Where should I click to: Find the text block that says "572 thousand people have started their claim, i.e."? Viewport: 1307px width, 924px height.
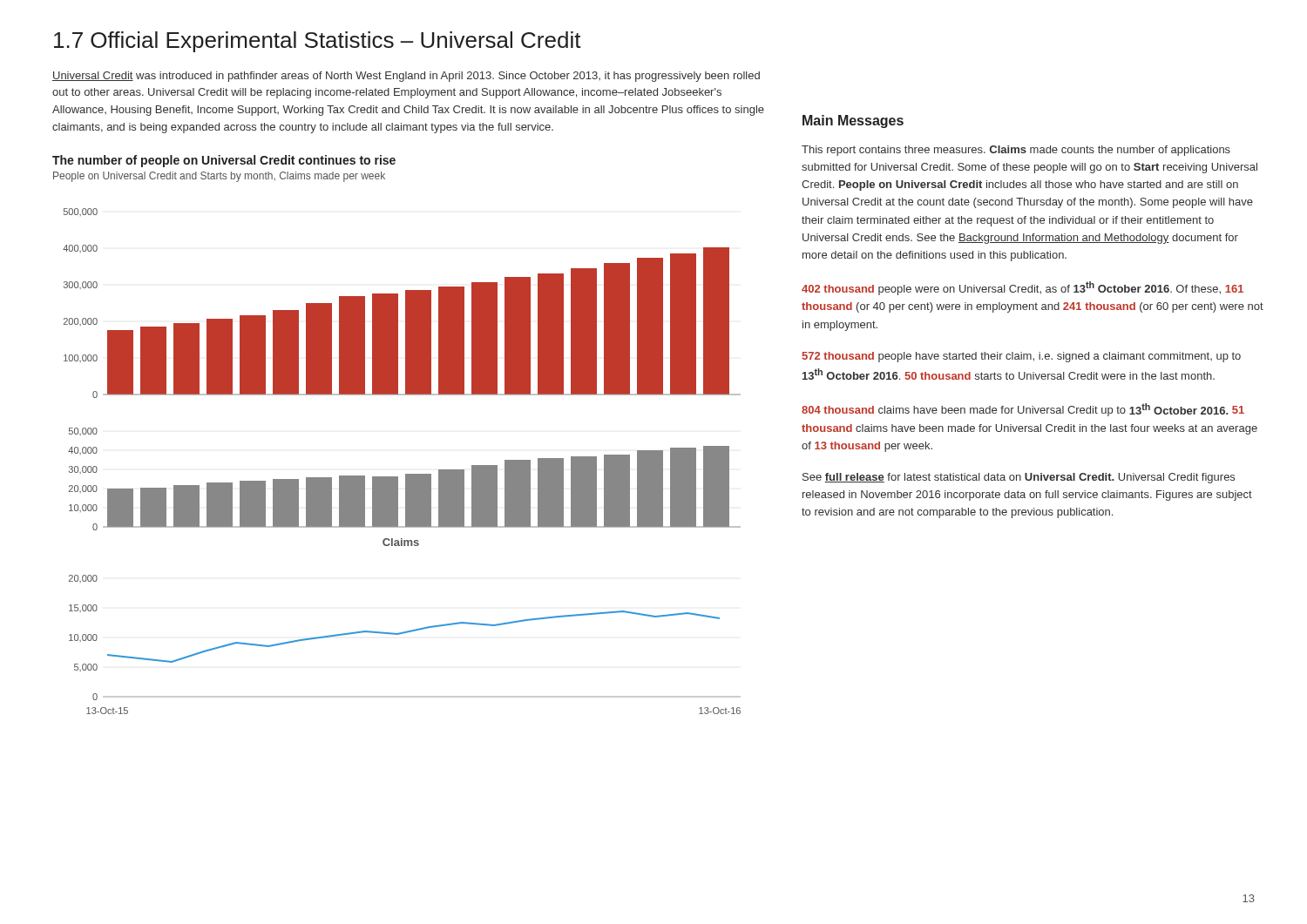(1021, 366)
